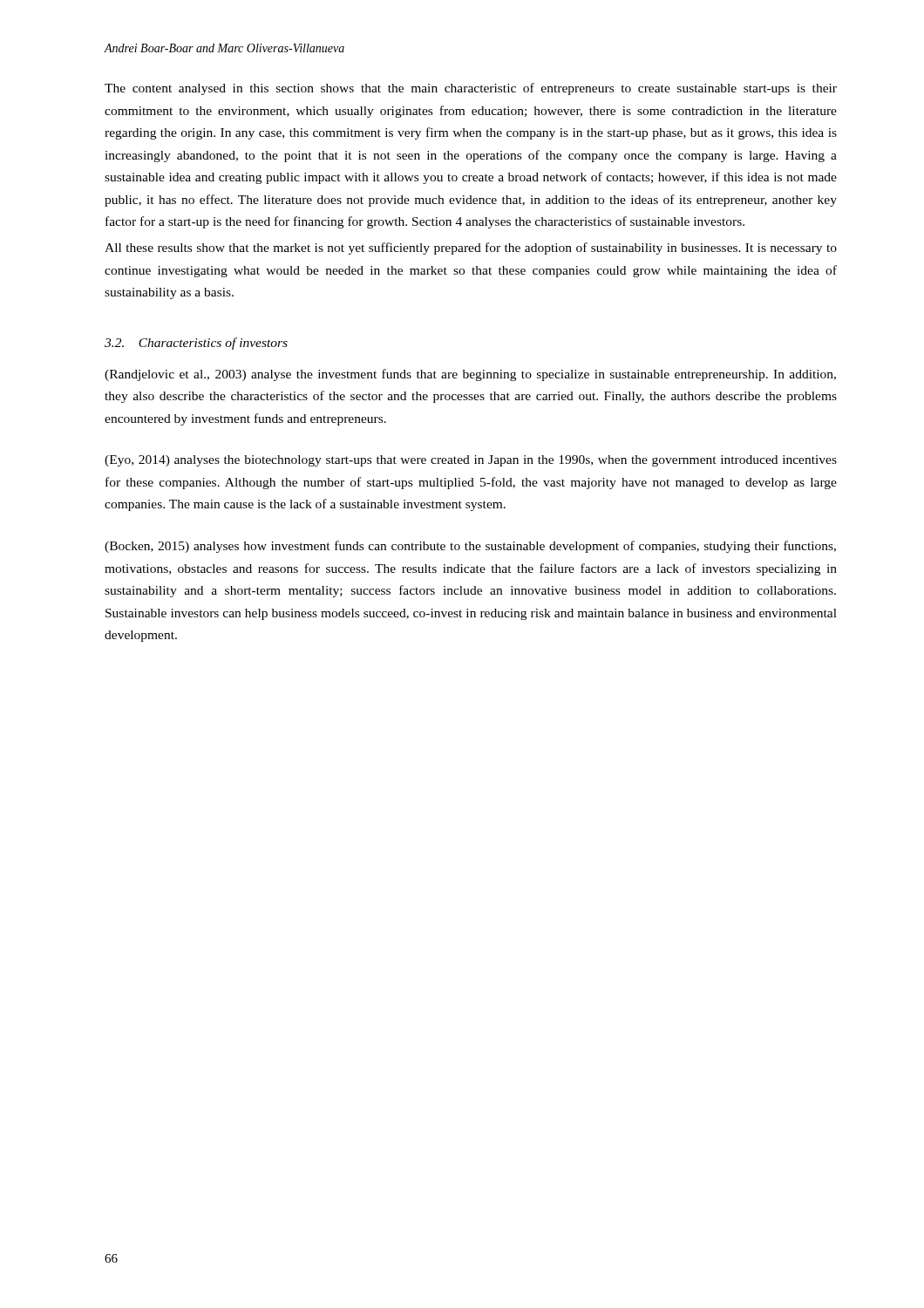The height and width of the screenshot is (1308, 924).
Task: Locate the element starting "(Bocken, 2015) analyses how"
Action: point(471,590)
